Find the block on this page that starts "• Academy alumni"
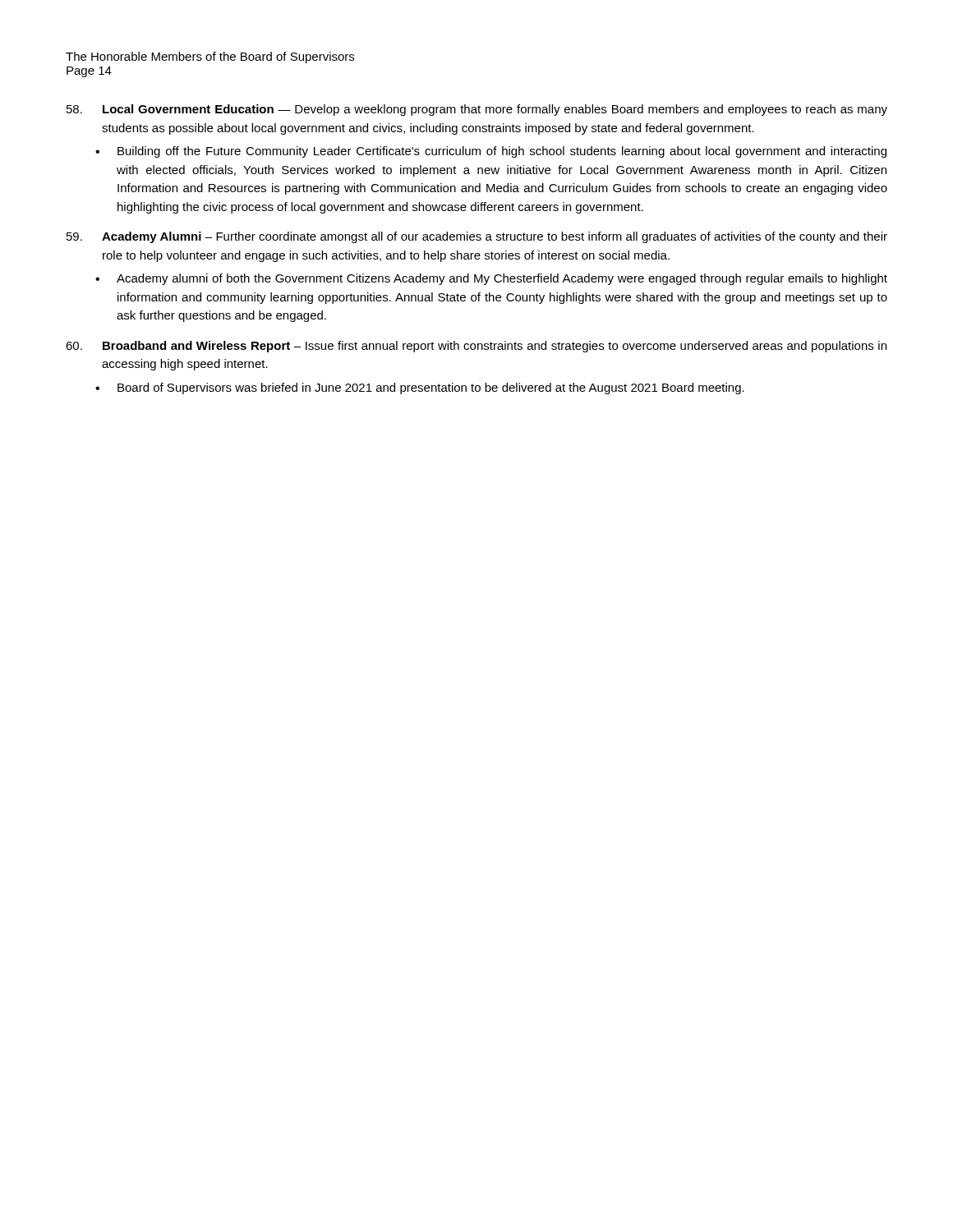Image resolution: width=953 pixels, height=1232 pixels. (x=491, y=297)
